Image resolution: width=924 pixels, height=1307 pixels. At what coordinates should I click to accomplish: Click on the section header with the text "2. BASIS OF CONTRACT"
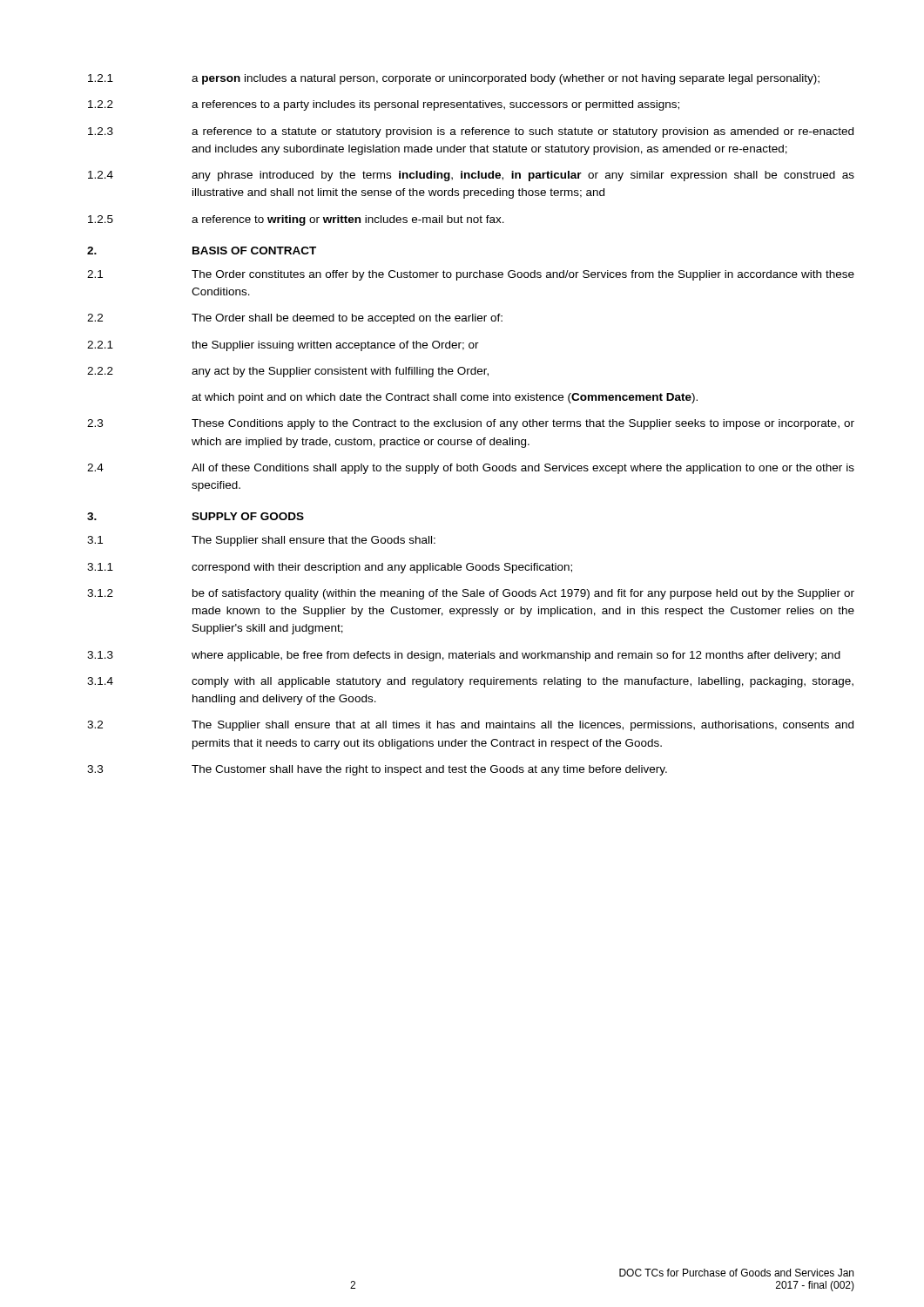[202, 251]
